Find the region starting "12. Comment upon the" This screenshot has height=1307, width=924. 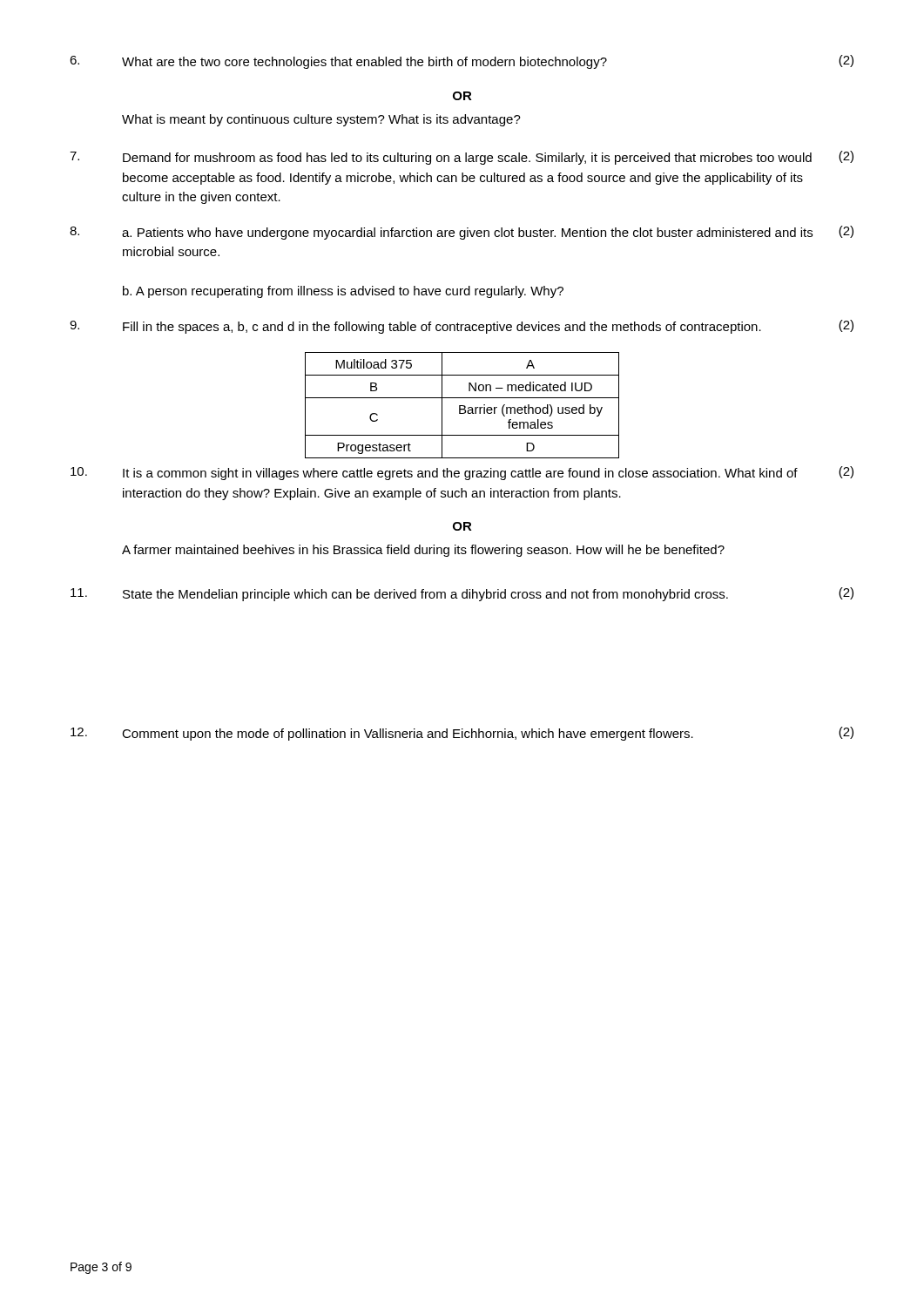(x=462, y=734)
